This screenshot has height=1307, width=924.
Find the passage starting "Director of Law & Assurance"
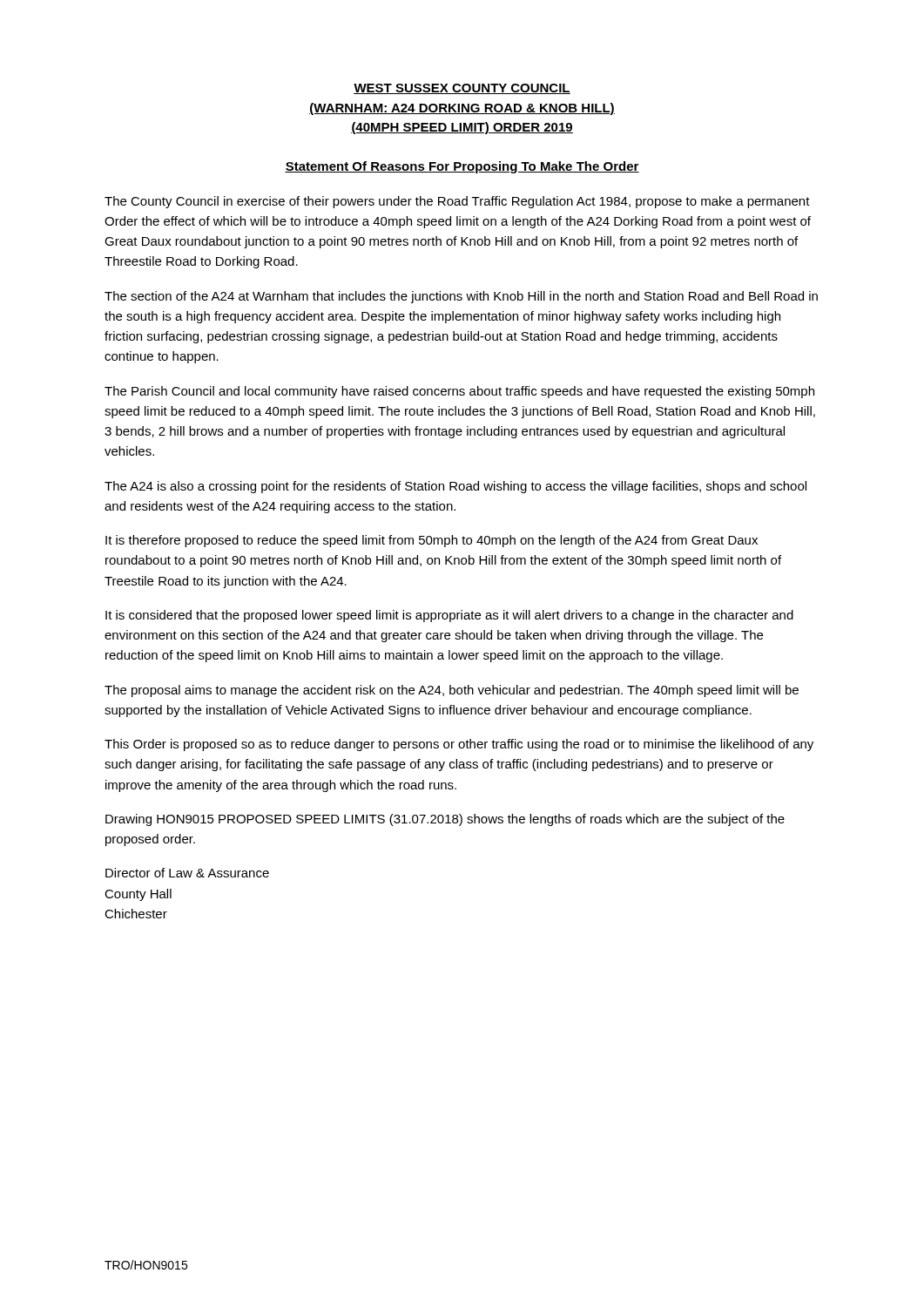(x=187, y=873)
